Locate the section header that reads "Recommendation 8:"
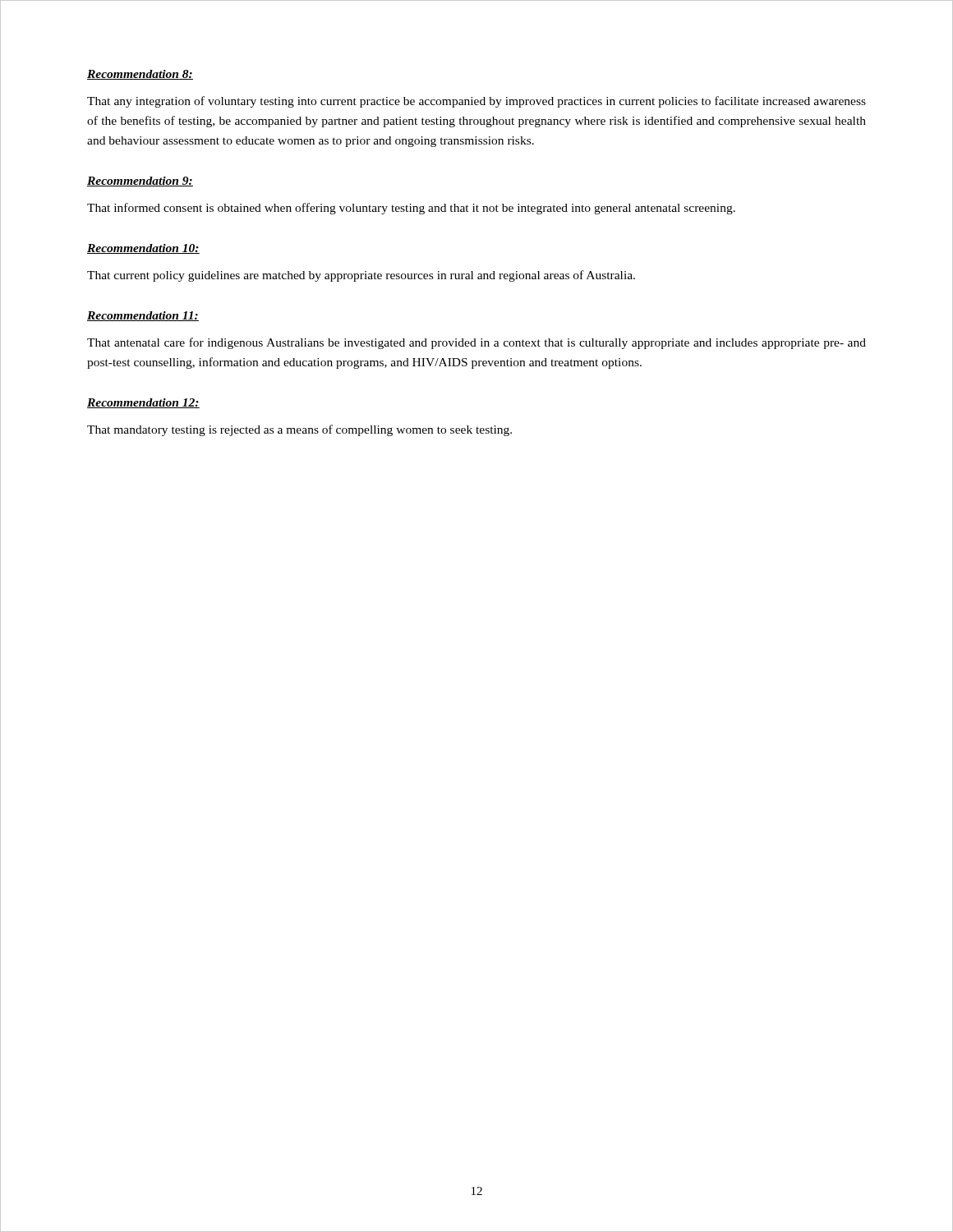953x1232 pixels. point(140,75)
